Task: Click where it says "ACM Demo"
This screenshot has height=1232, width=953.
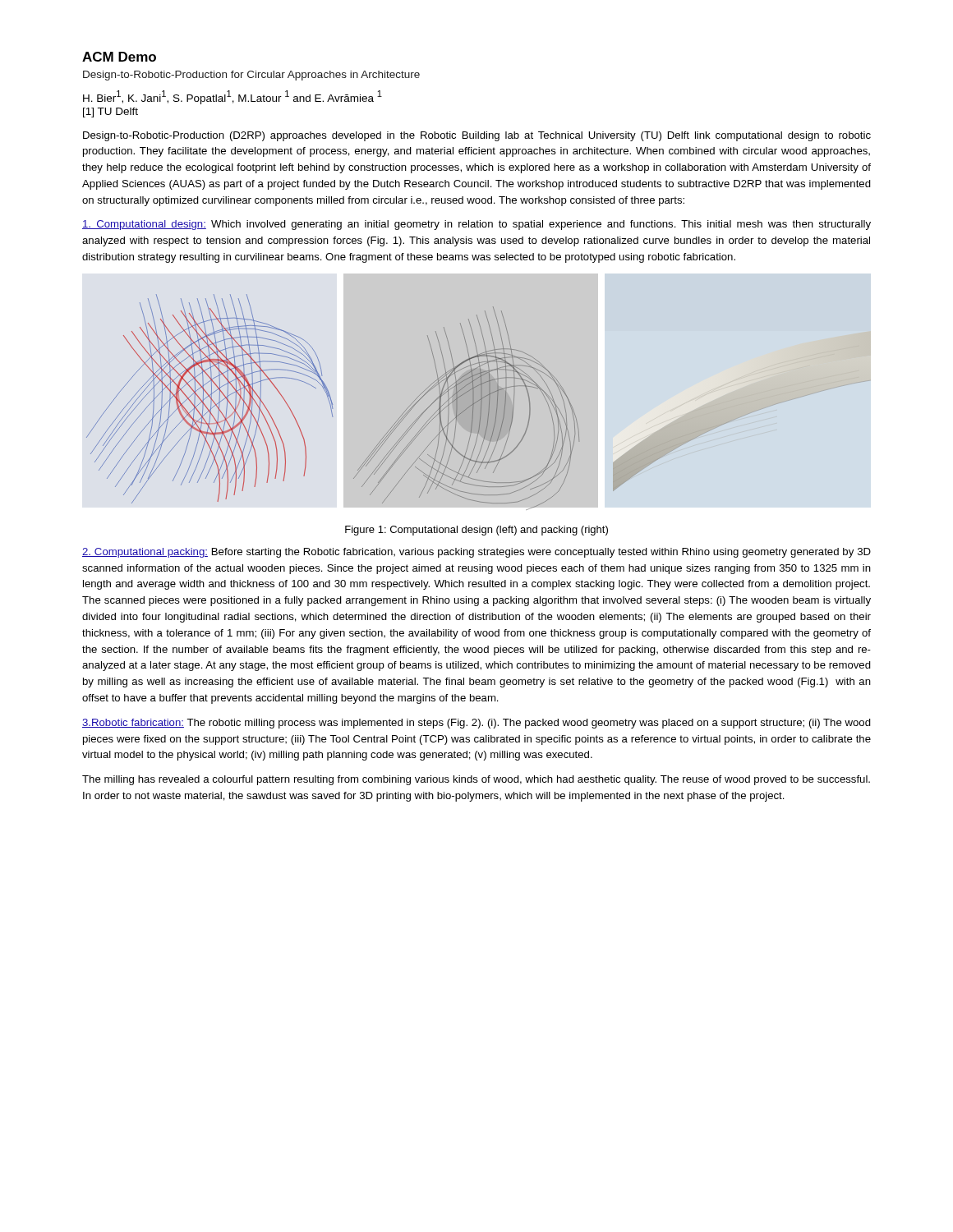Action: (119, 57)
